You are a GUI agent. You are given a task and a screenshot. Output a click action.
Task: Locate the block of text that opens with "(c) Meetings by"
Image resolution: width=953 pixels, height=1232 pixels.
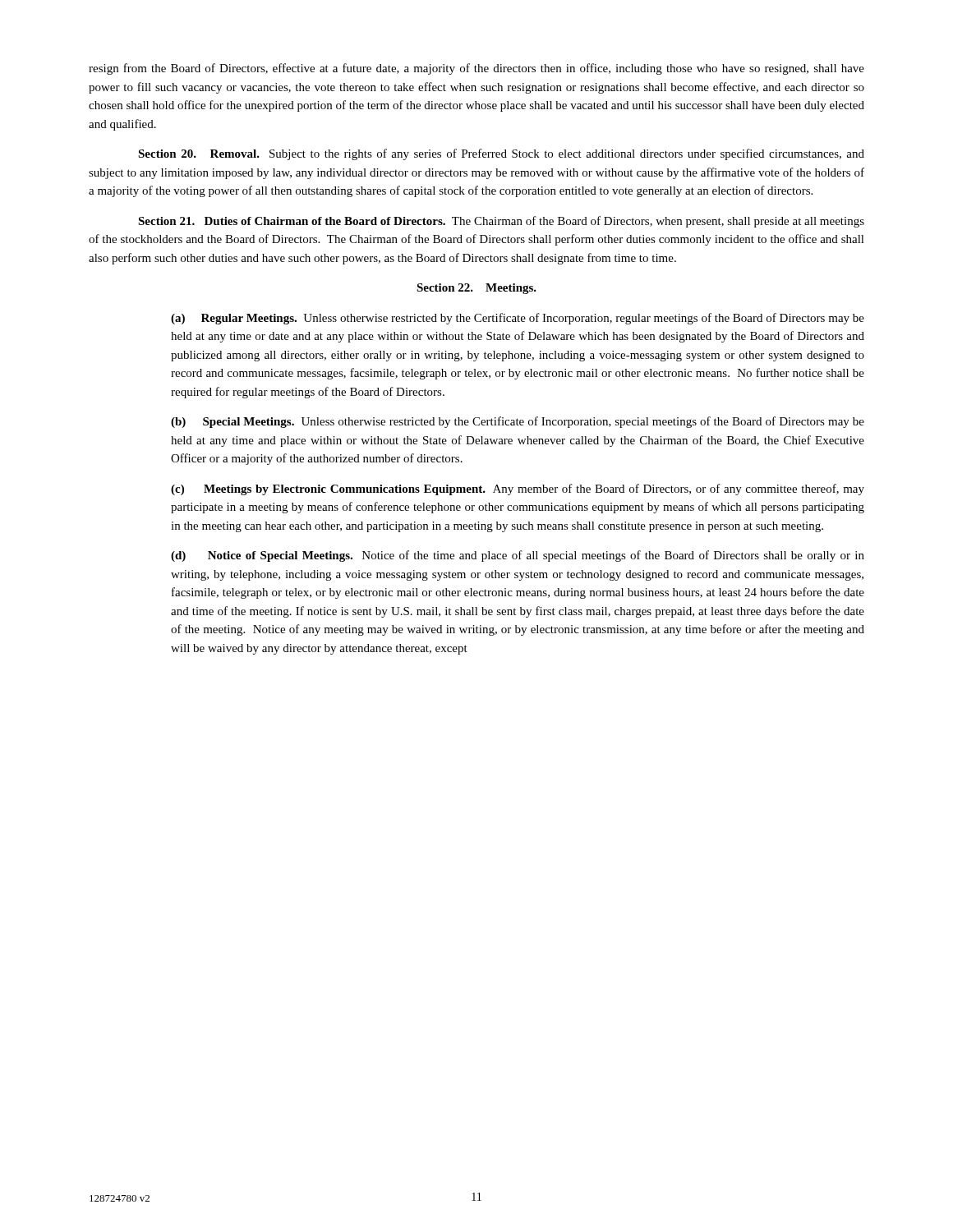[518, 507]
